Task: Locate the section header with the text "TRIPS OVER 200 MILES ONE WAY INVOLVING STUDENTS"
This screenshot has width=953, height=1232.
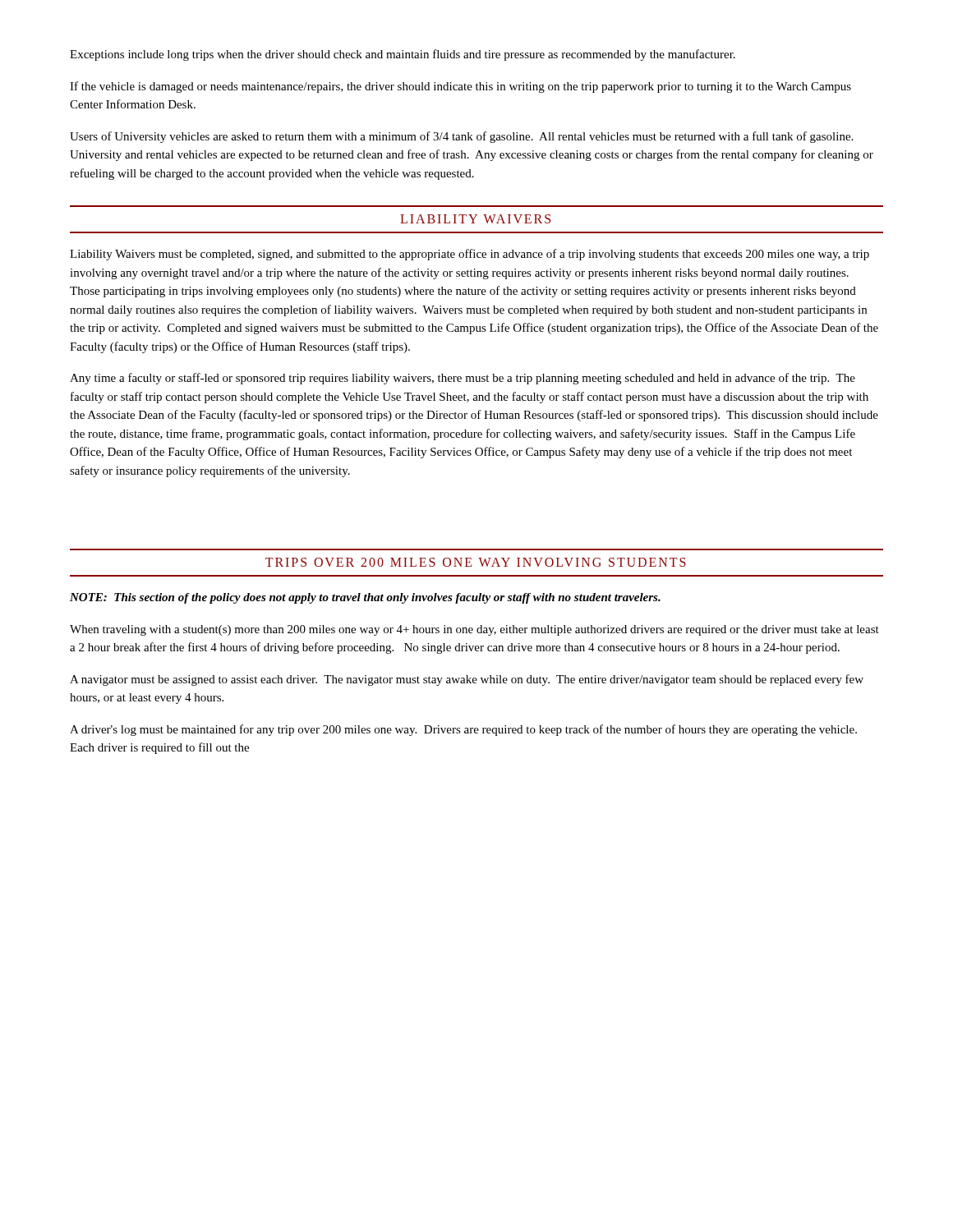Action: [x=476, y=563]
